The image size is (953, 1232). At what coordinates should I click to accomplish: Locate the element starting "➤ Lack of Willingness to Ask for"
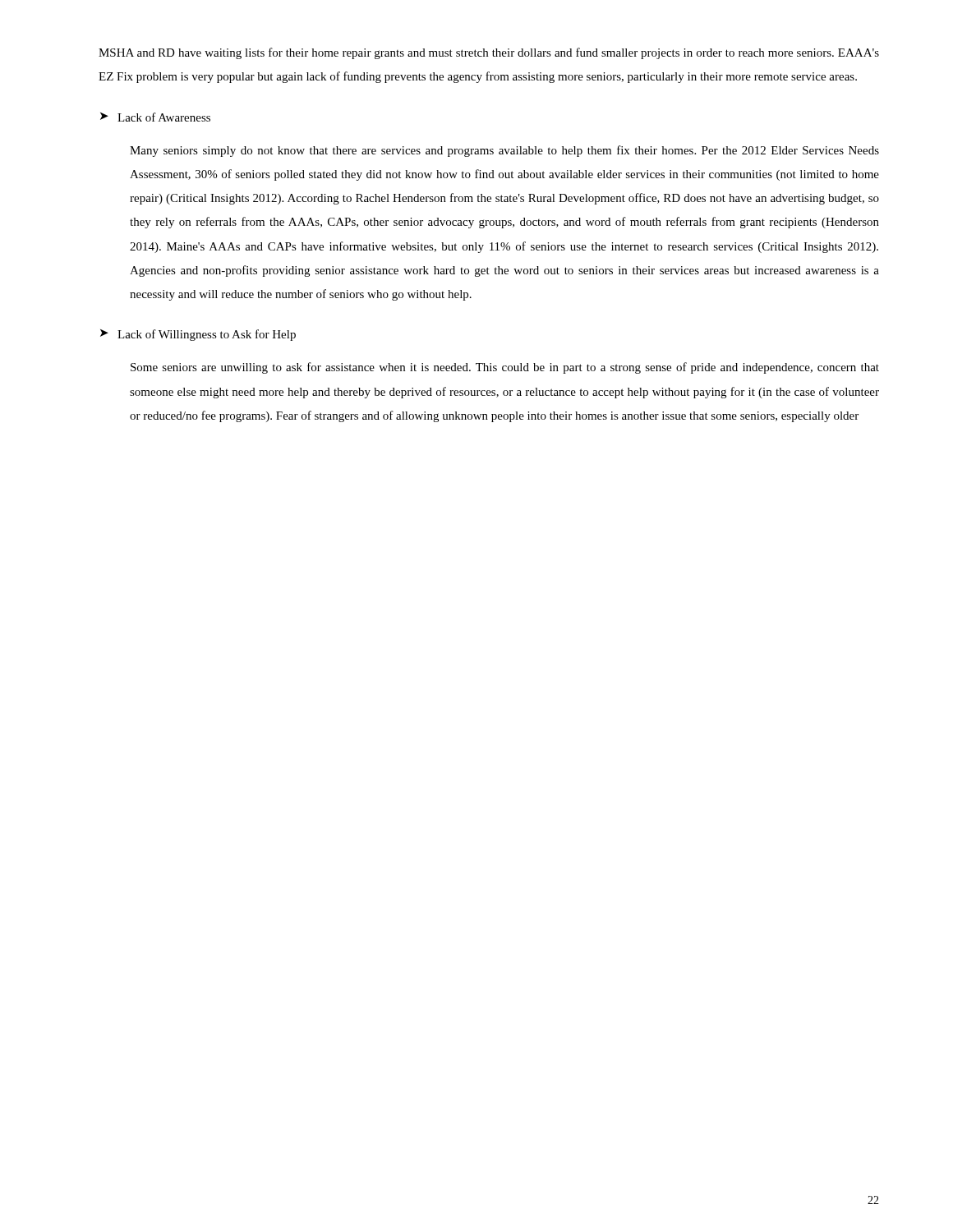pyautogui.click(x=197, y=334)
